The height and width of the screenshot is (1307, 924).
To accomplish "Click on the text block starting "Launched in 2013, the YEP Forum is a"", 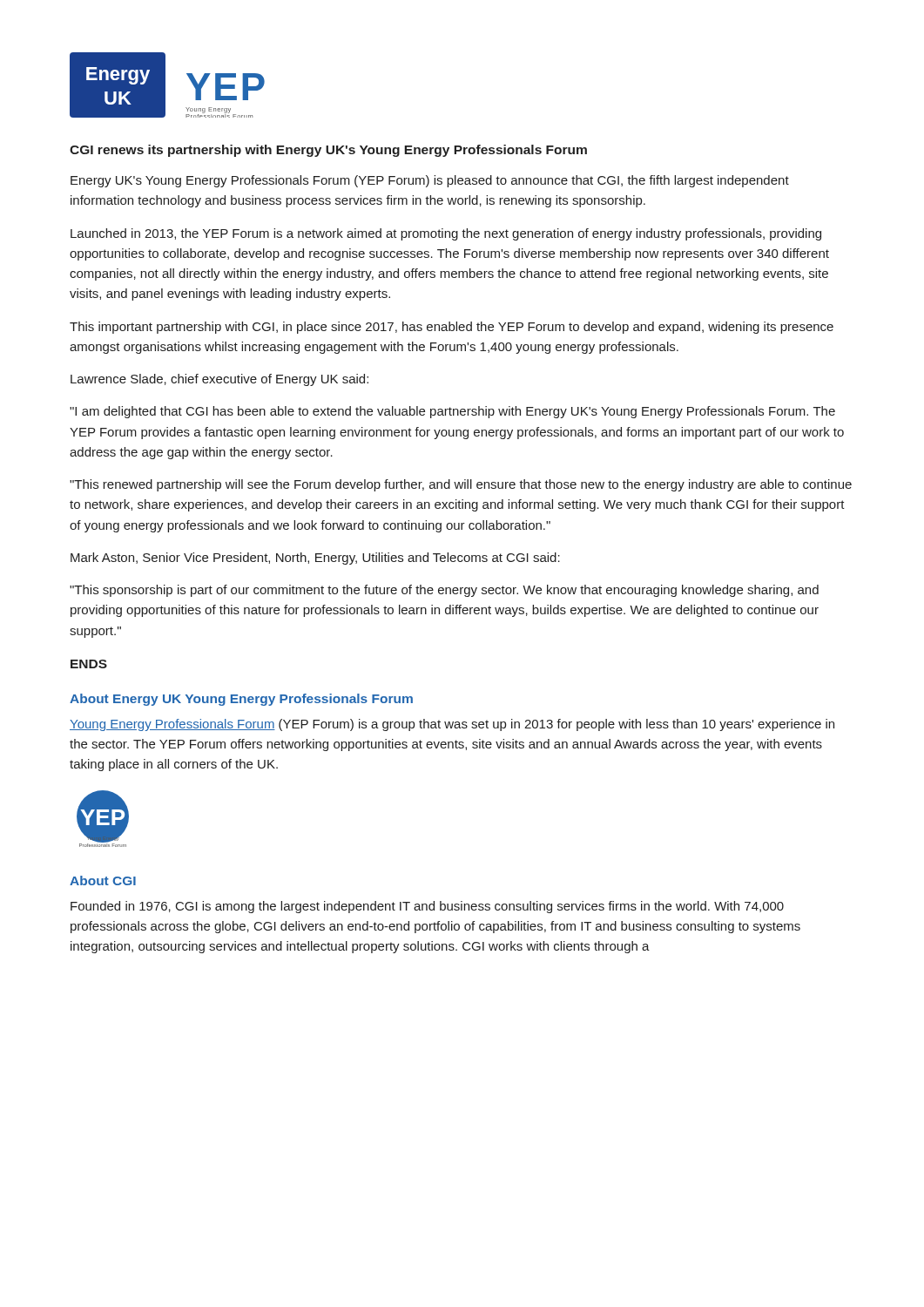I will [449, 263].
